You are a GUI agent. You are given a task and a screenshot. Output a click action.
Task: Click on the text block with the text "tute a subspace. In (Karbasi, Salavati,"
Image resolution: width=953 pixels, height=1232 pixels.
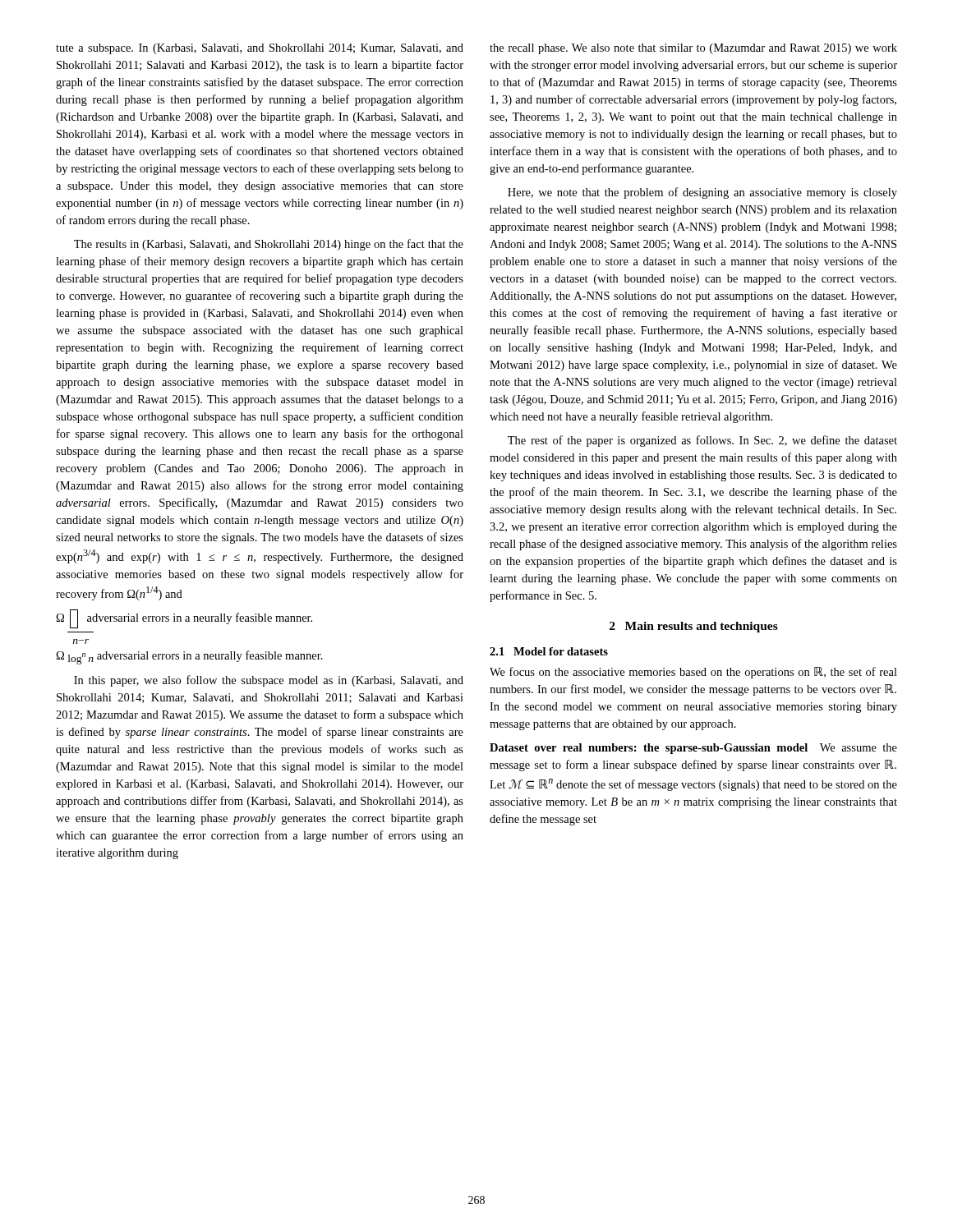point(260,134)
